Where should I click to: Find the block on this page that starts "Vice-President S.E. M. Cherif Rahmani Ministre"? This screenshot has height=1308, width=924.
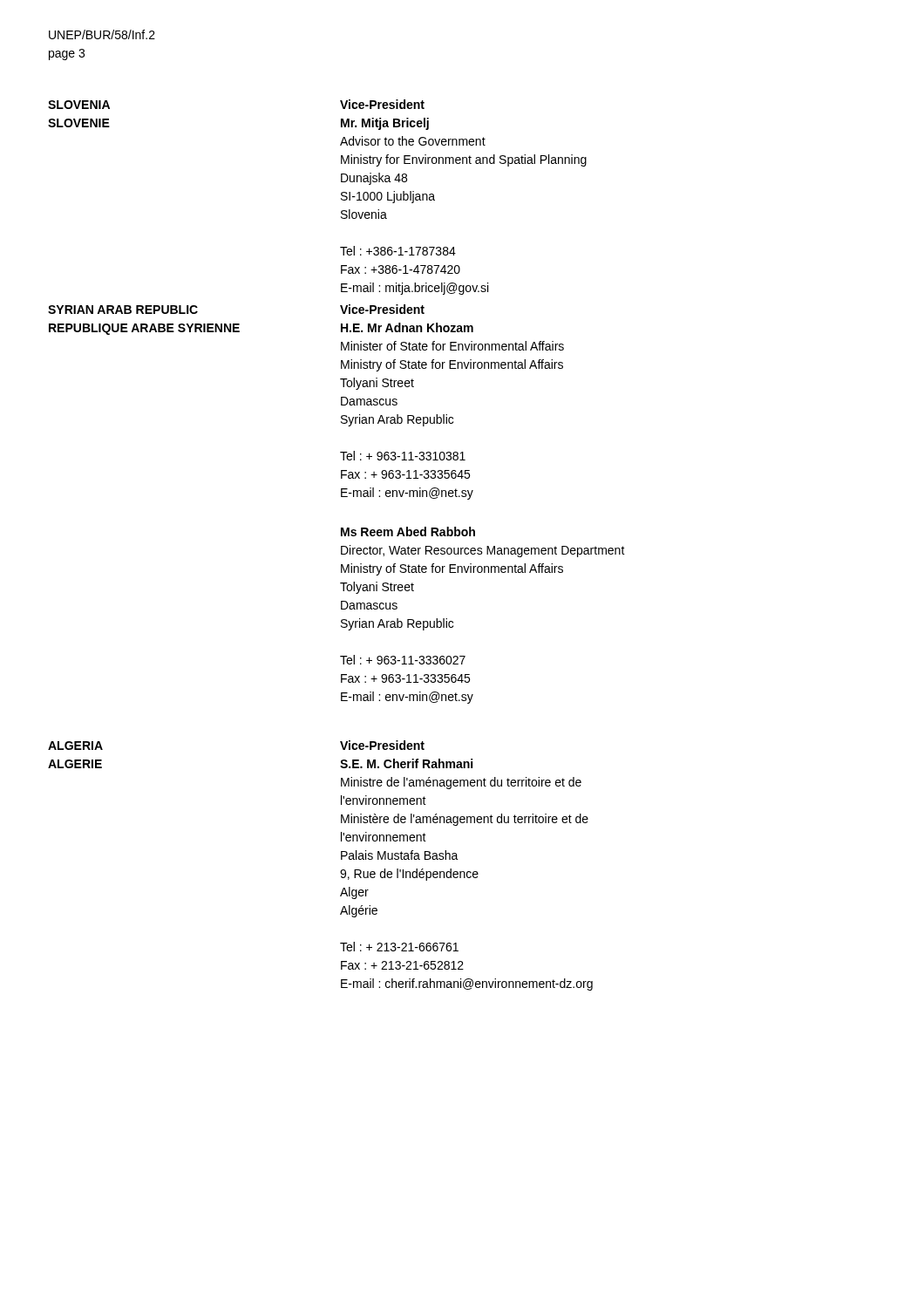(467, 865)
